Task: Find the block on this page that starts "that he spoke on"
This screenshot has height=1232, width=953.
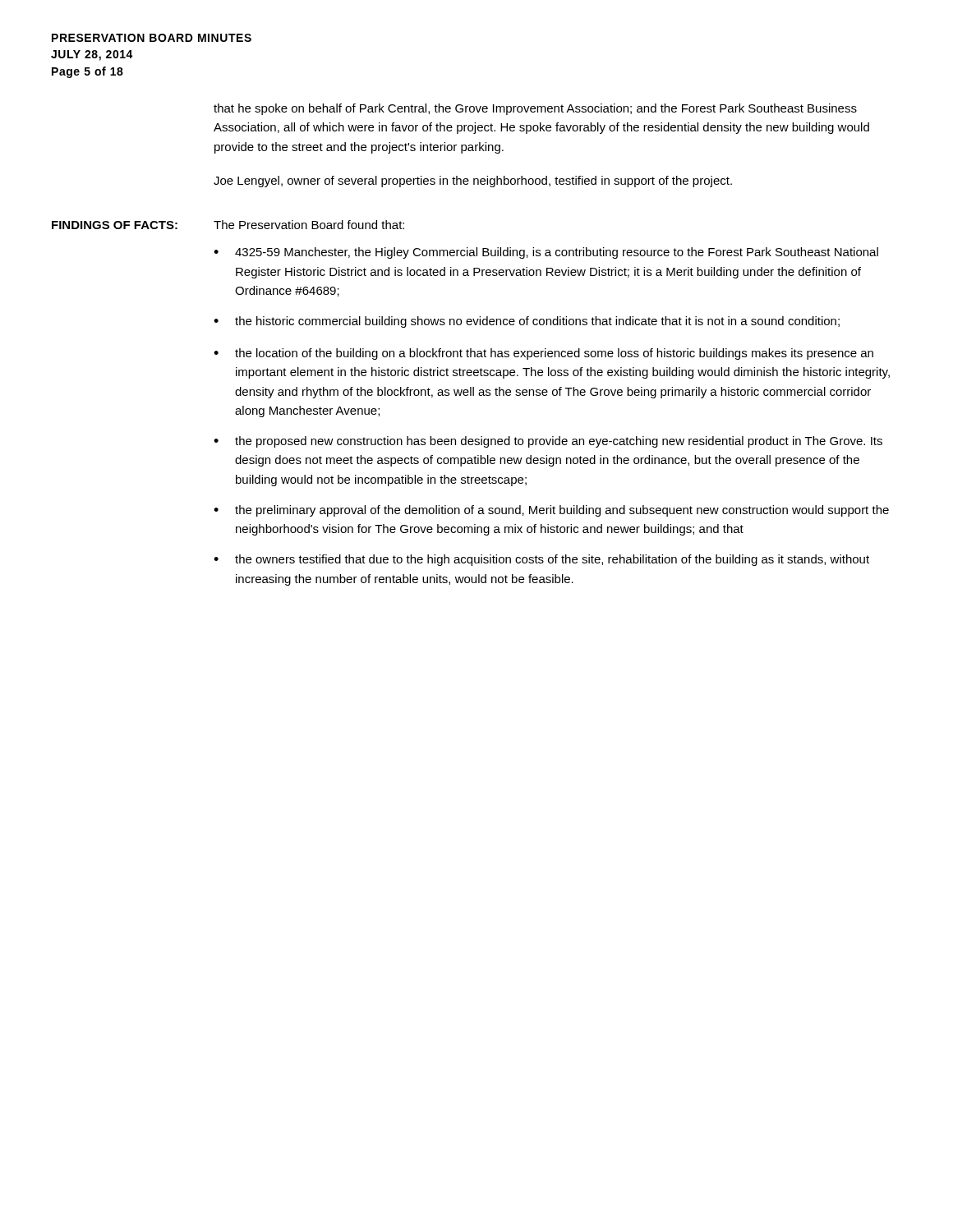Action: coord(542,127)
